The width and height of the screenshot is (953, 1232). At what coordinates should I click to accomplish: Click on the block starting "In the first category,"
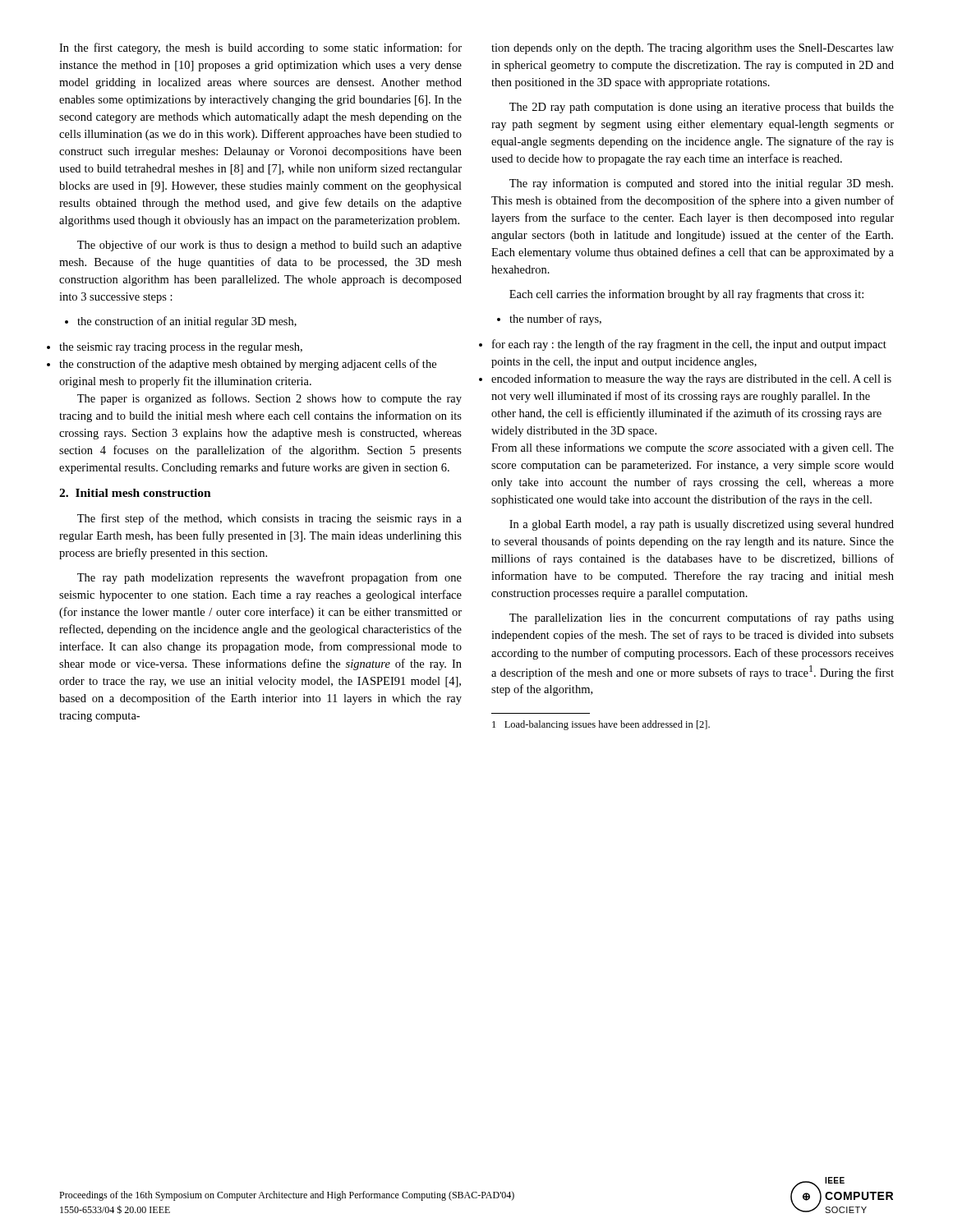tap(260, 134)
